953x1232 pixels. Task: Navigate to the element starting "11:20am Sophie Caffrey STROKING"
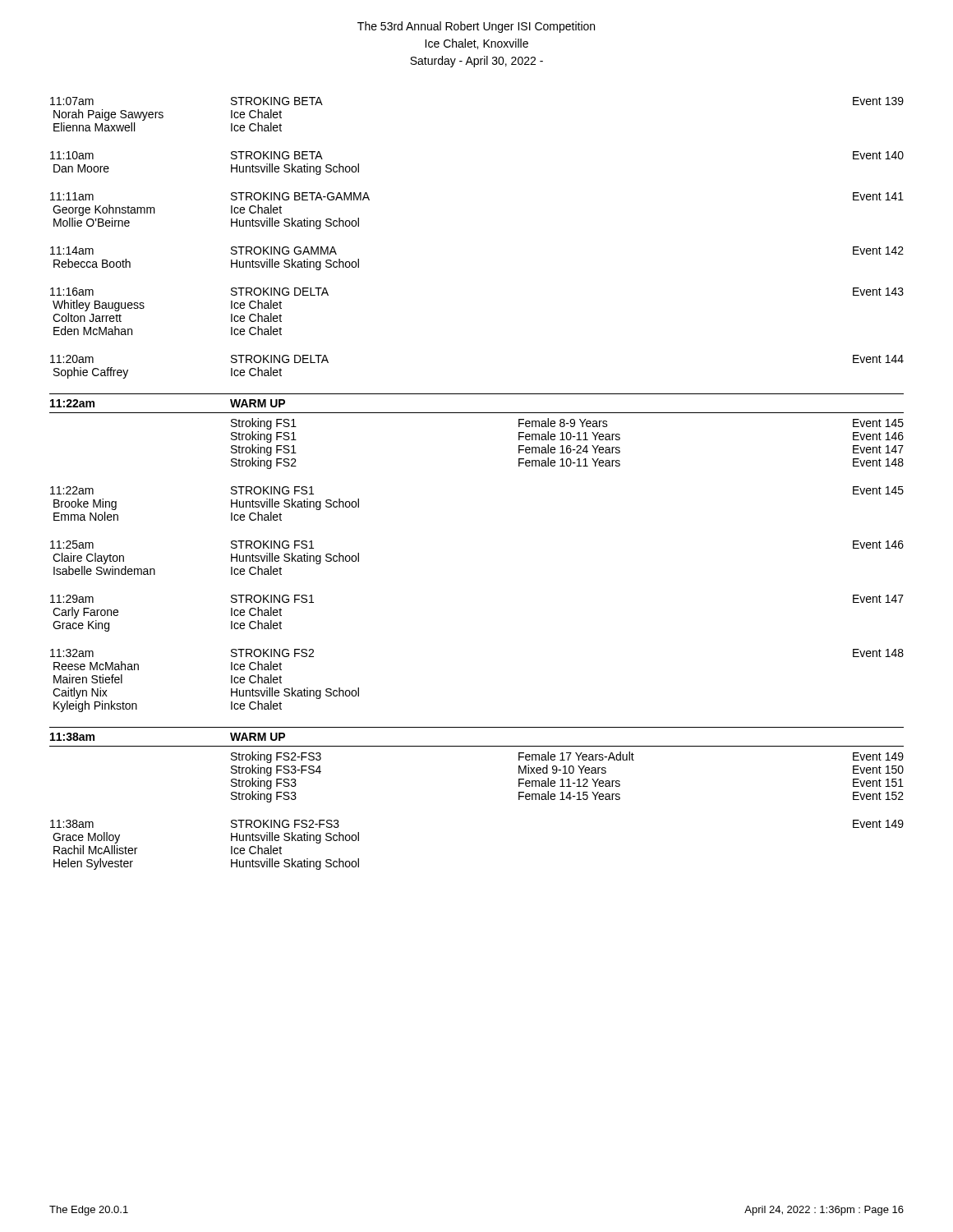pyautogui.click(x=69, y=359)
